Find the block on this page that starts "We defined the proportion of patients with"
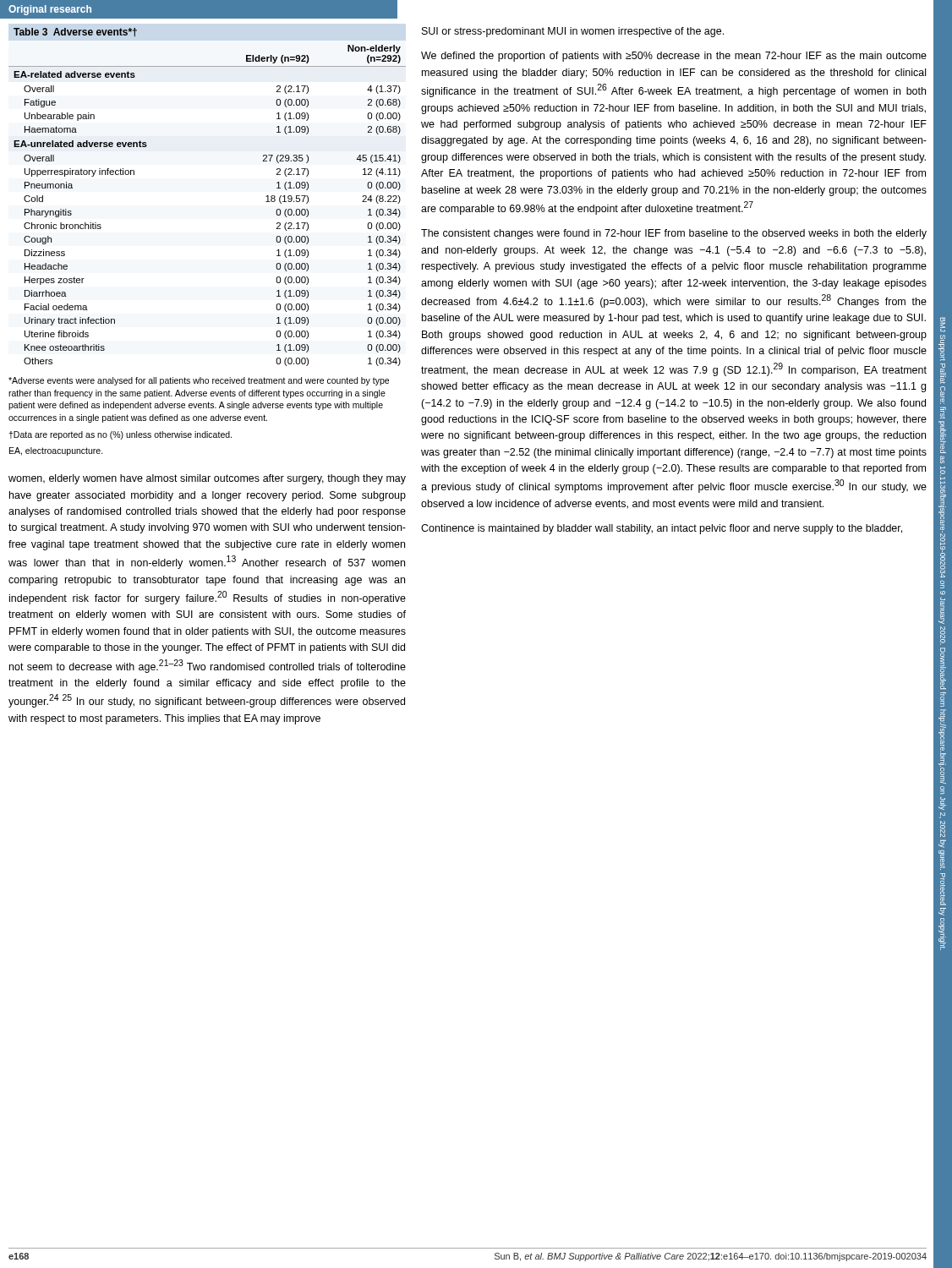The width and height of the screenshot is (952, 1268). click(x=674, y=133)
